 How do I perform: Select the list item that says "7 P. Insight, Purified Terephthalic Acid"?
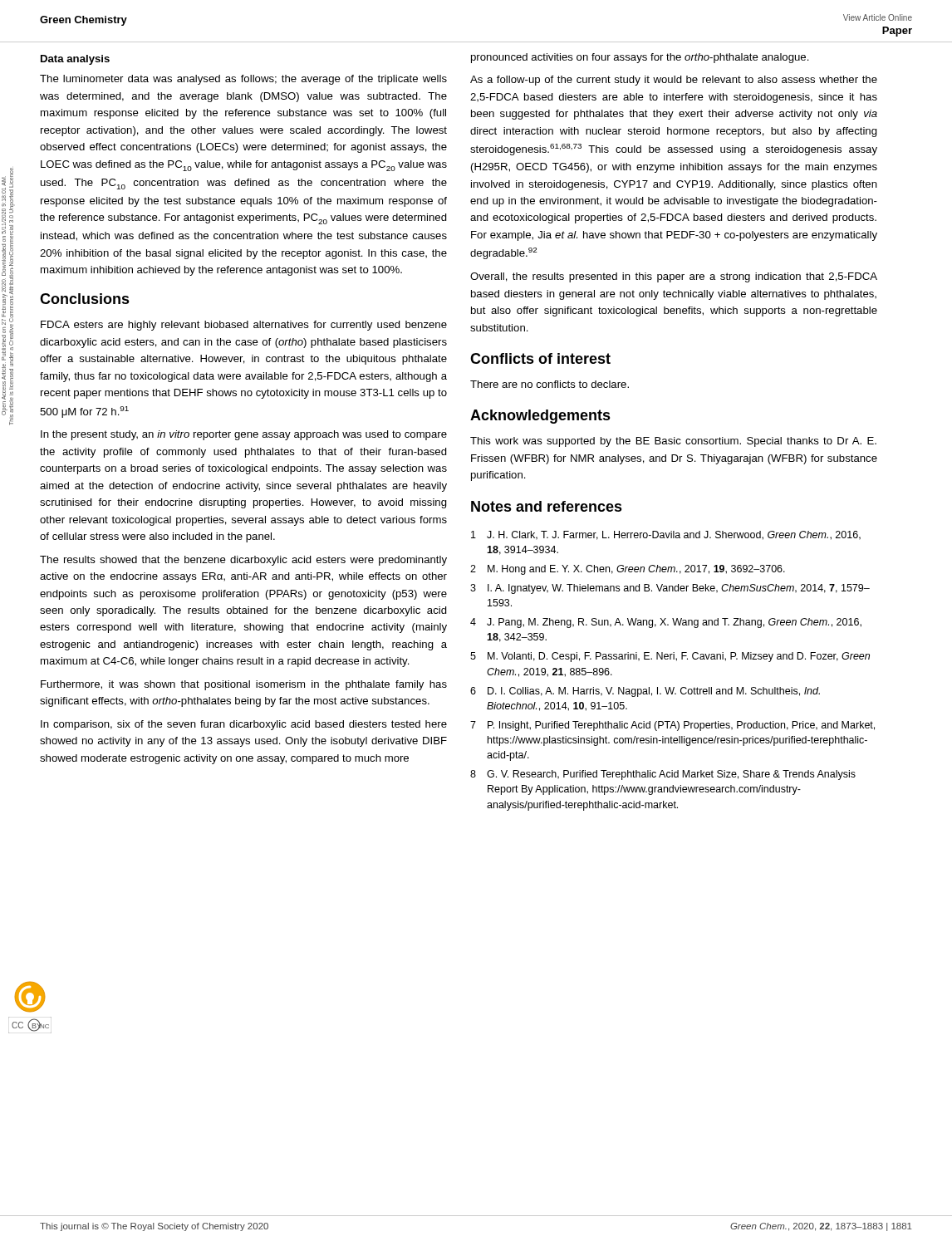pyautogui.click(x=674, y=740)
